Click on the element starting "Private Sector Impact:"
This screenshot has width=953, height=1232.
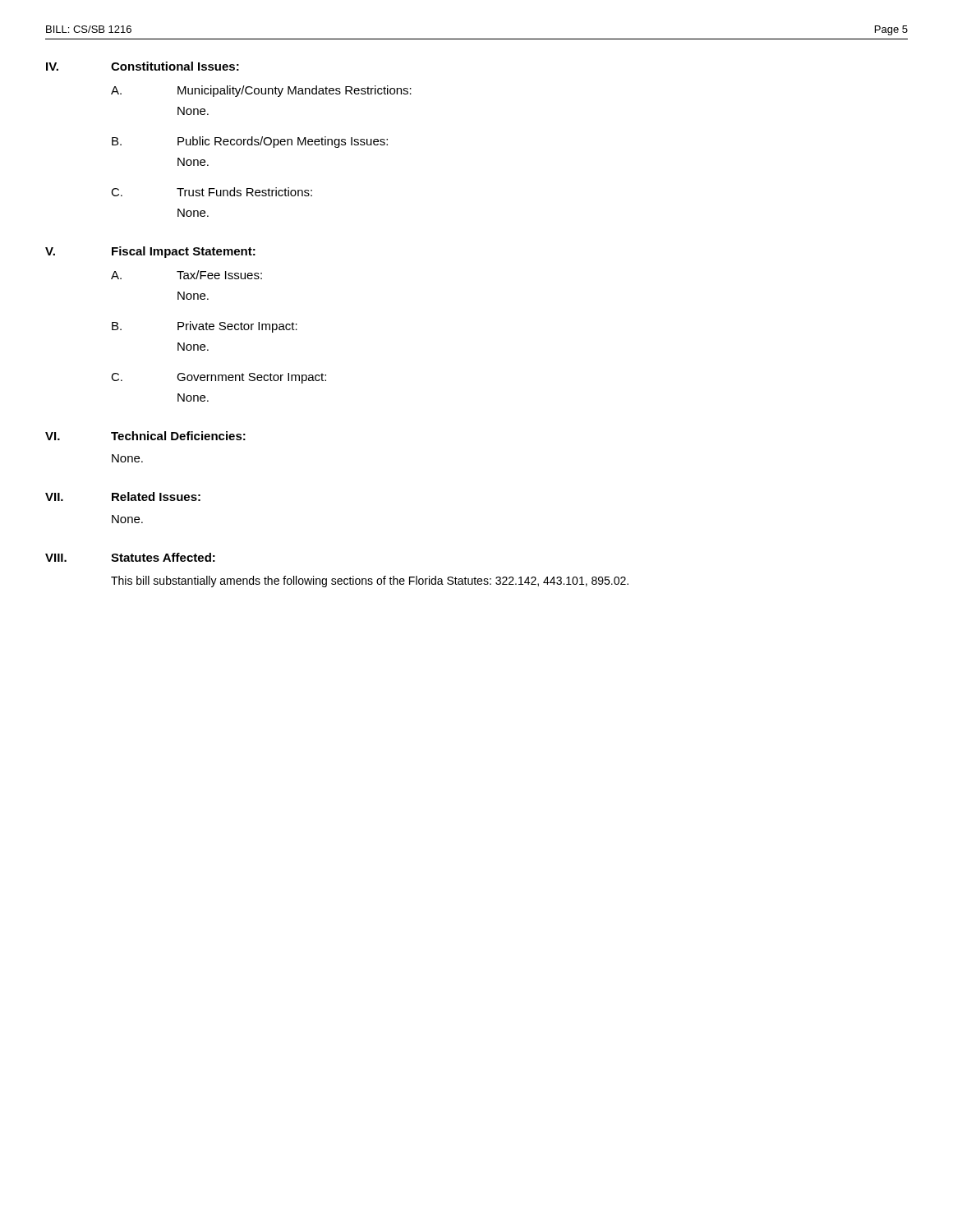[x=237, y=326]
